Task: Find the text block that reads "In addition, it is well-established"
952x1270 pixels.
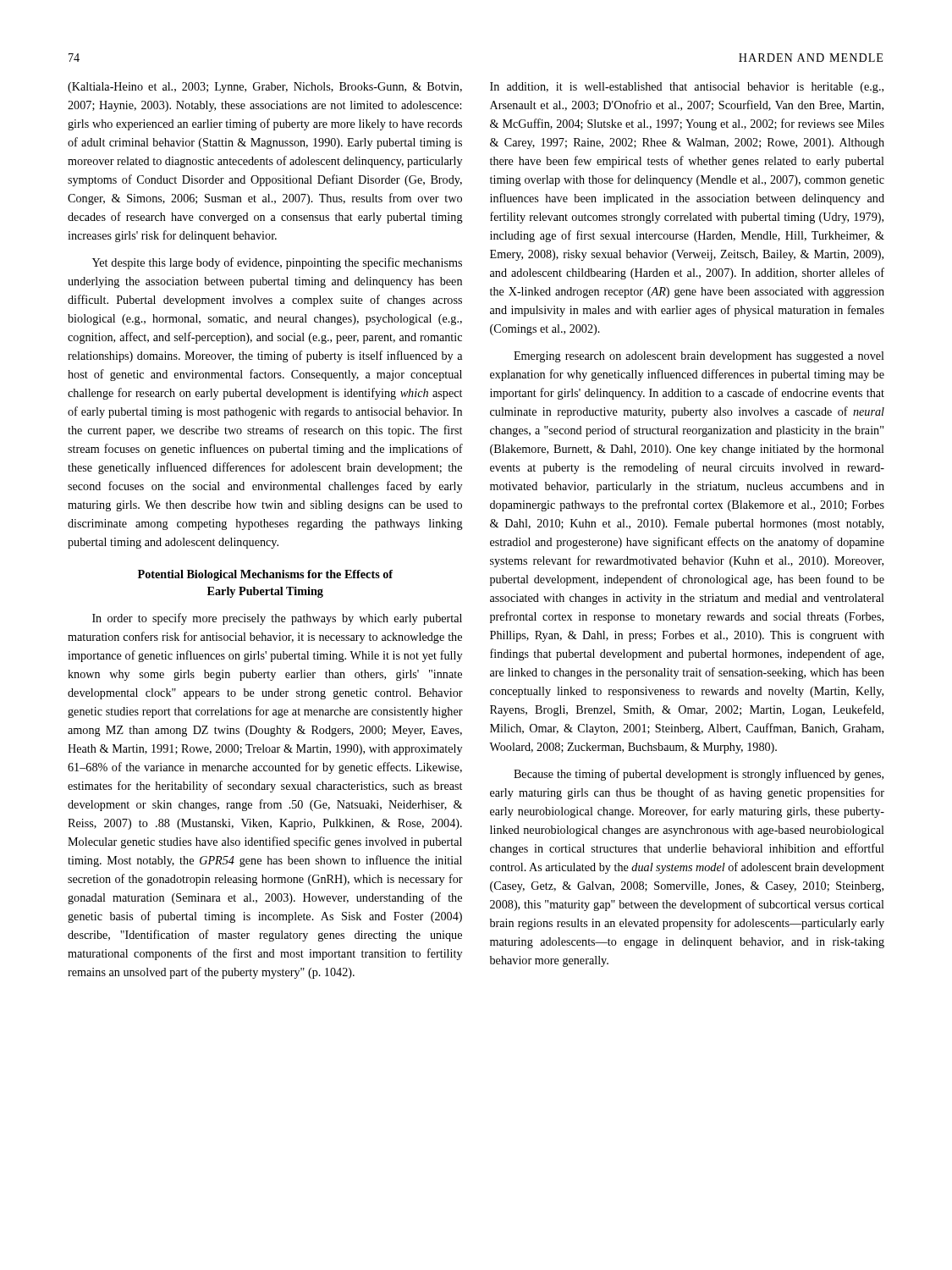Action: [687, 523]
